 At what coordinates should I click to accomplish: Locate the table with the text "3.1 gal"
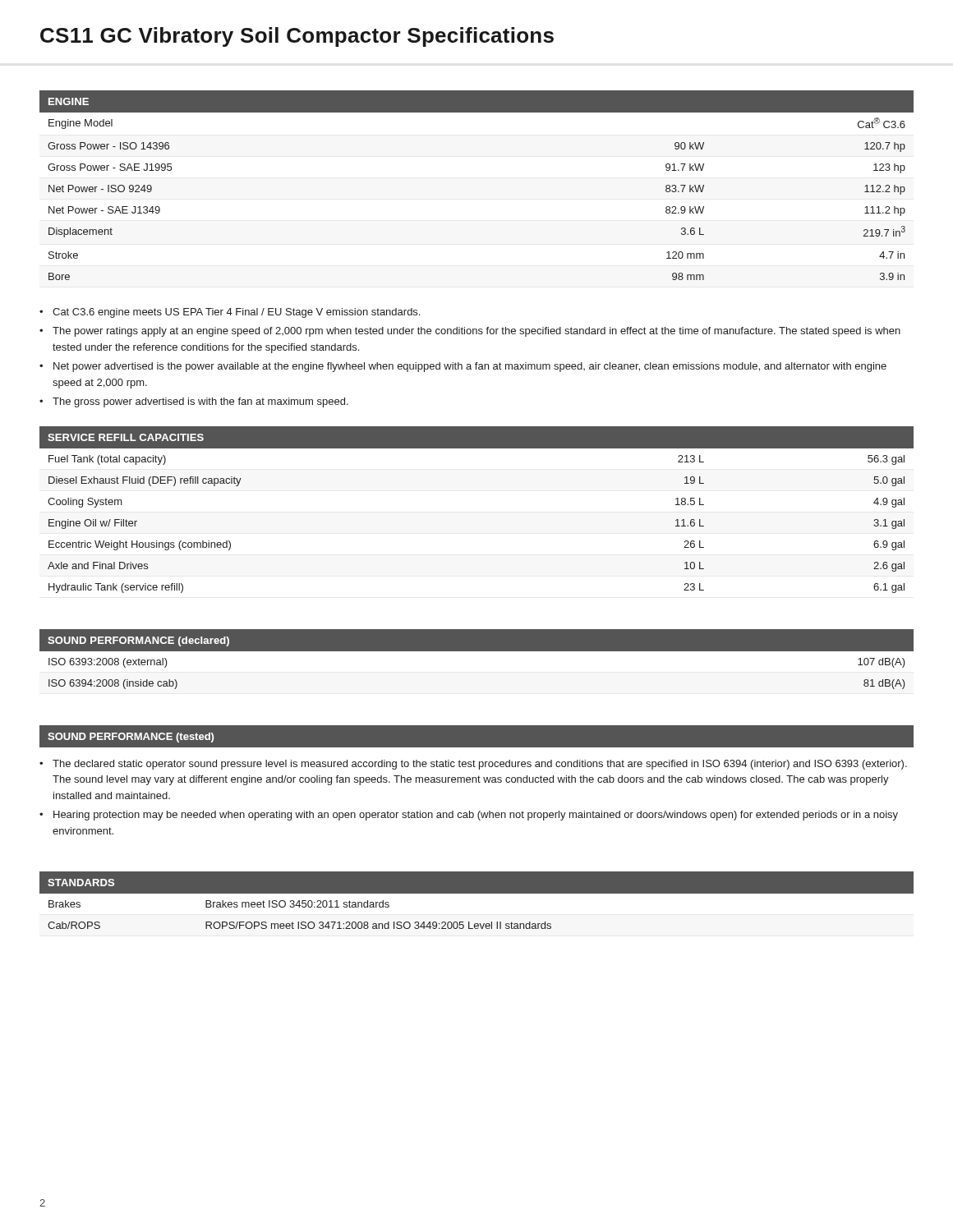point(476,512)
